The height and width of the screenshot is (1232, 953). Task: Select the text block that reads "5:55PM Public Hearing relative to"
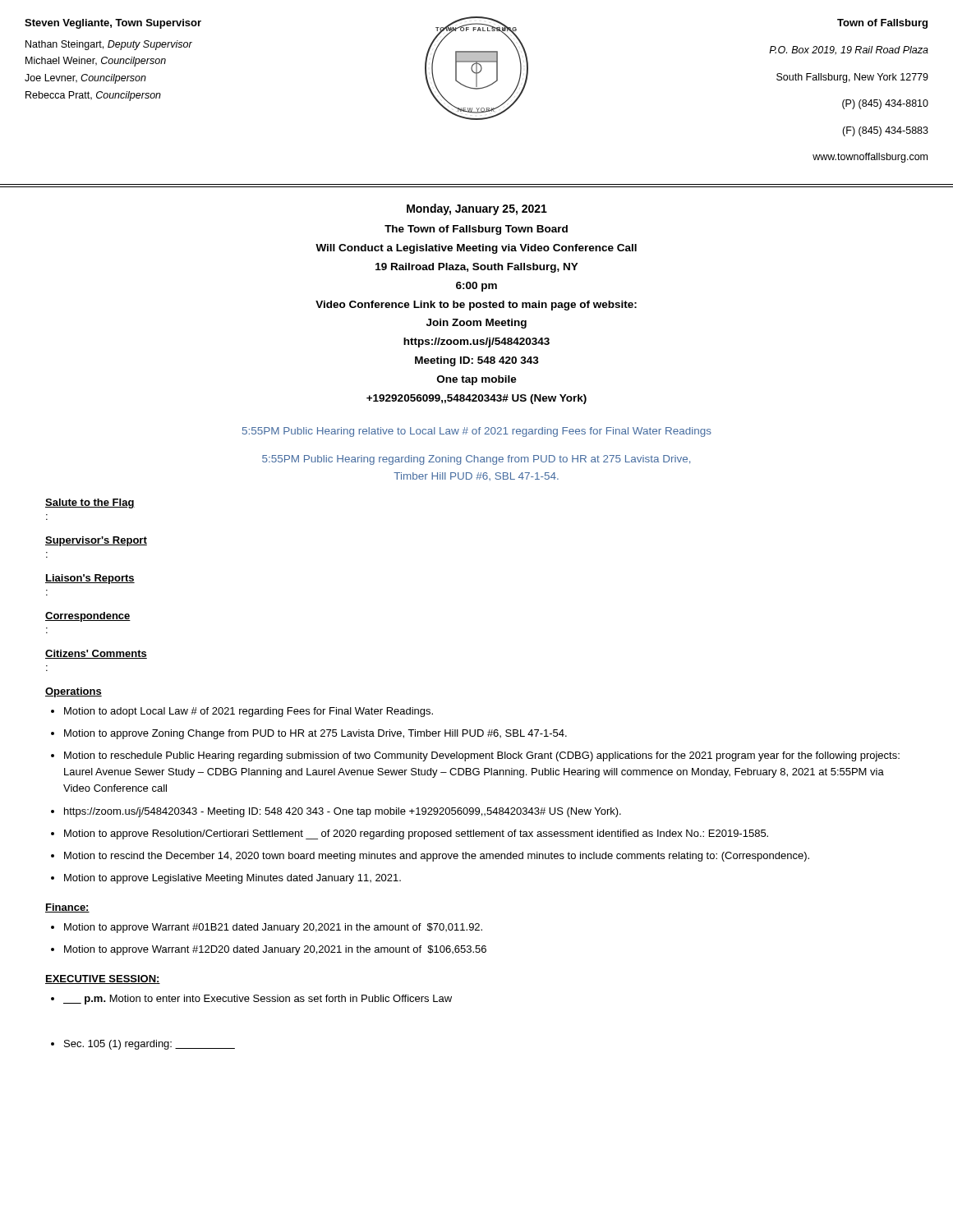coord(476,431)
